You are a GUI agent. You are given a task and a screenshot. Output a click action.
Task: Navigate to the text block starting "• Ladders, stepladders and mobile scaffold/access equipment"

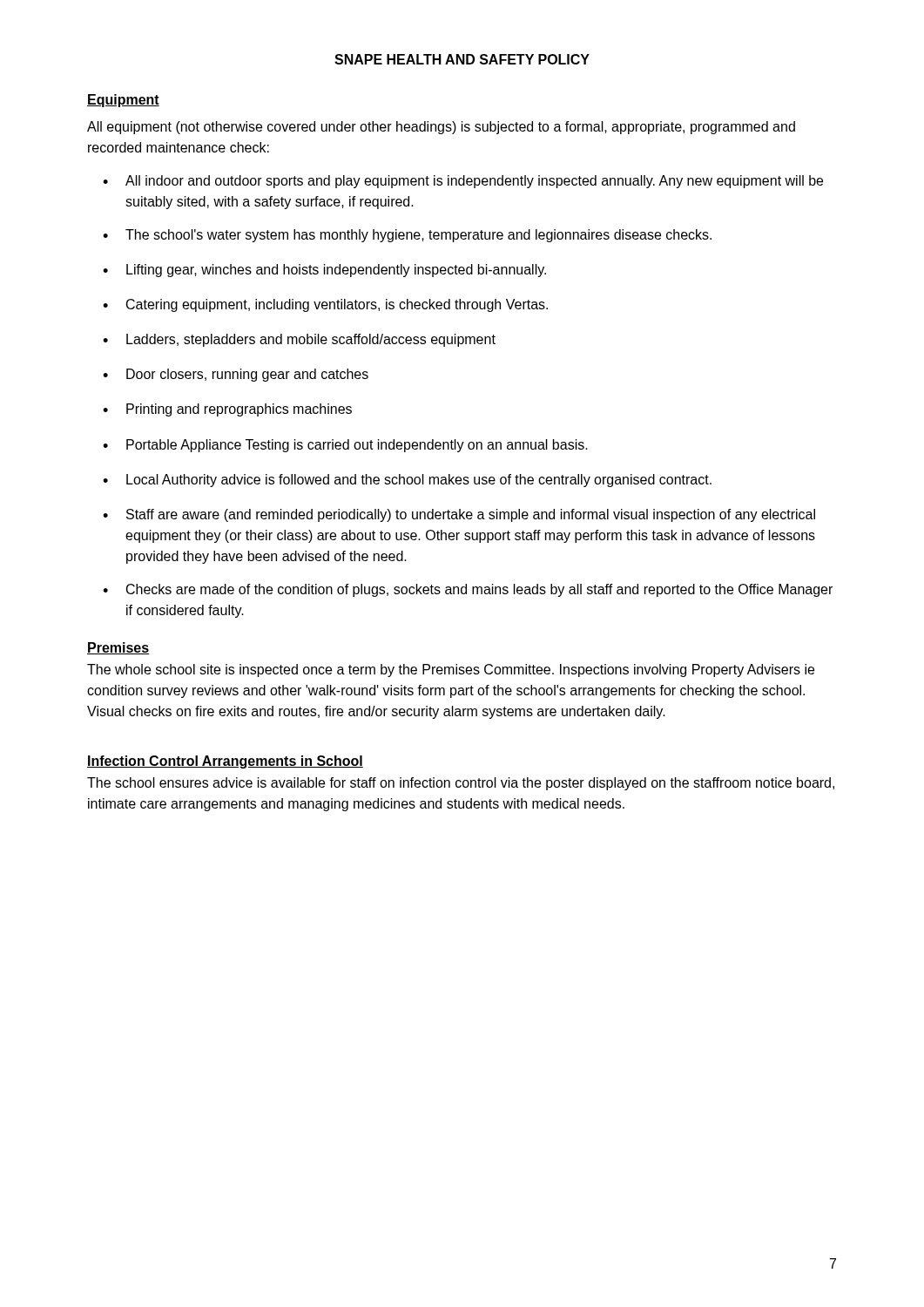[470, 341]
